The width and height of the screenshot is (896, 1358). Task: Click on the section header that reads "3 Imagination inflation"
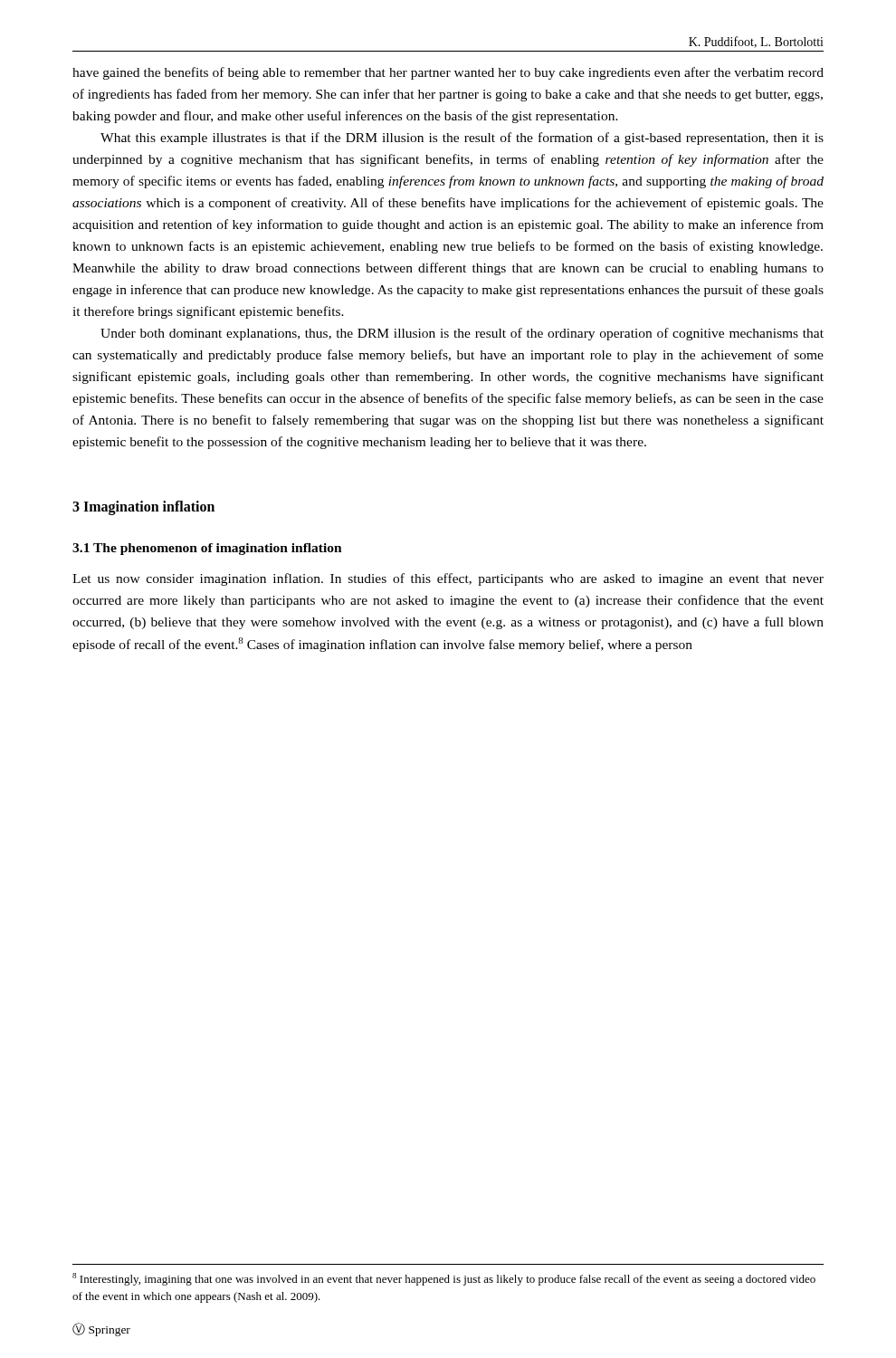[x=144, y=507]
